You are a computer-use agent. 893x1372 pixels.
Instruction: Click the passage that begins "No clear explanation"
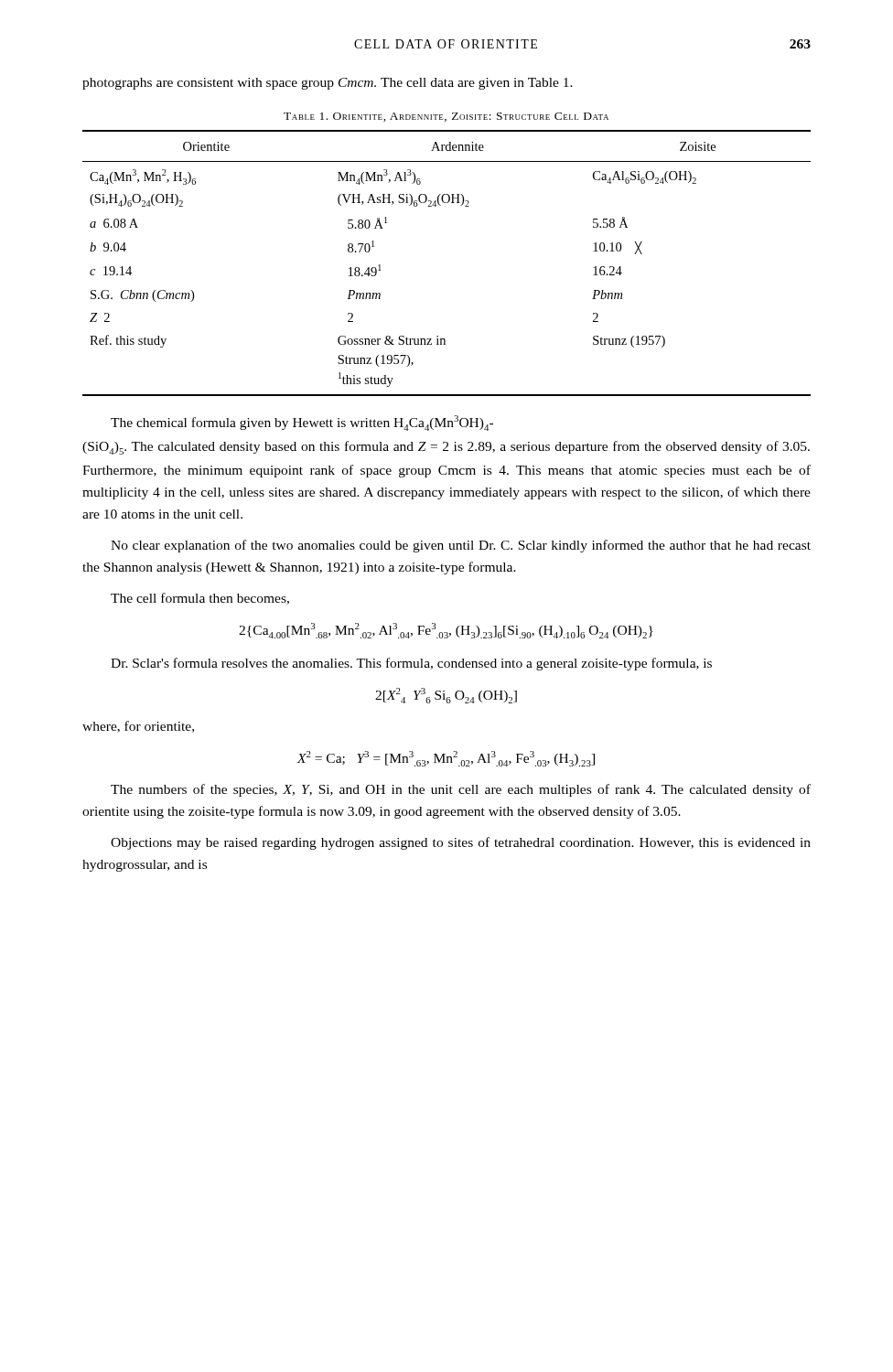[x=446, y=556]
